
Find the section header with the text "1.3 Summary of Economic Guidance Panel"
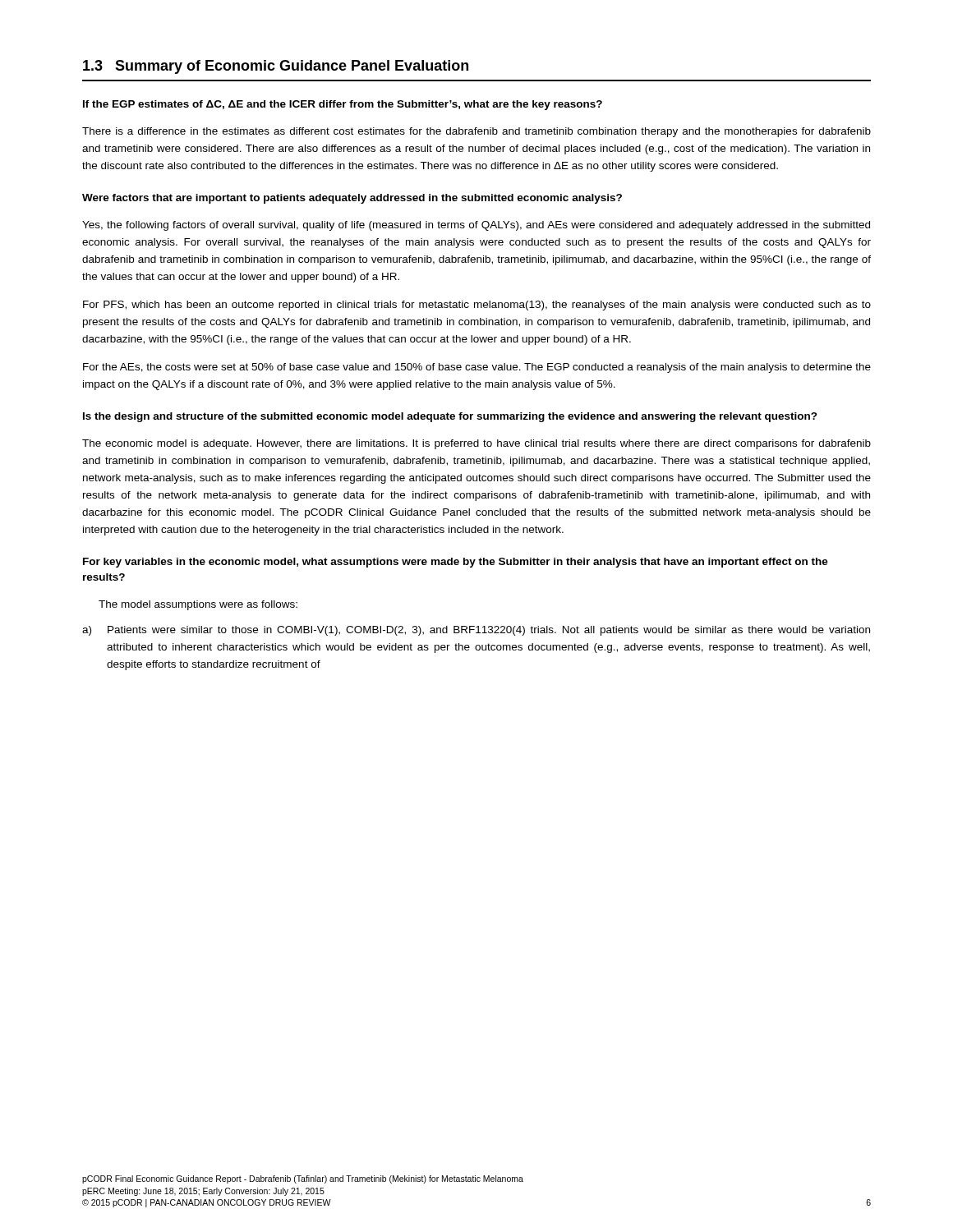tap(476, 69)
